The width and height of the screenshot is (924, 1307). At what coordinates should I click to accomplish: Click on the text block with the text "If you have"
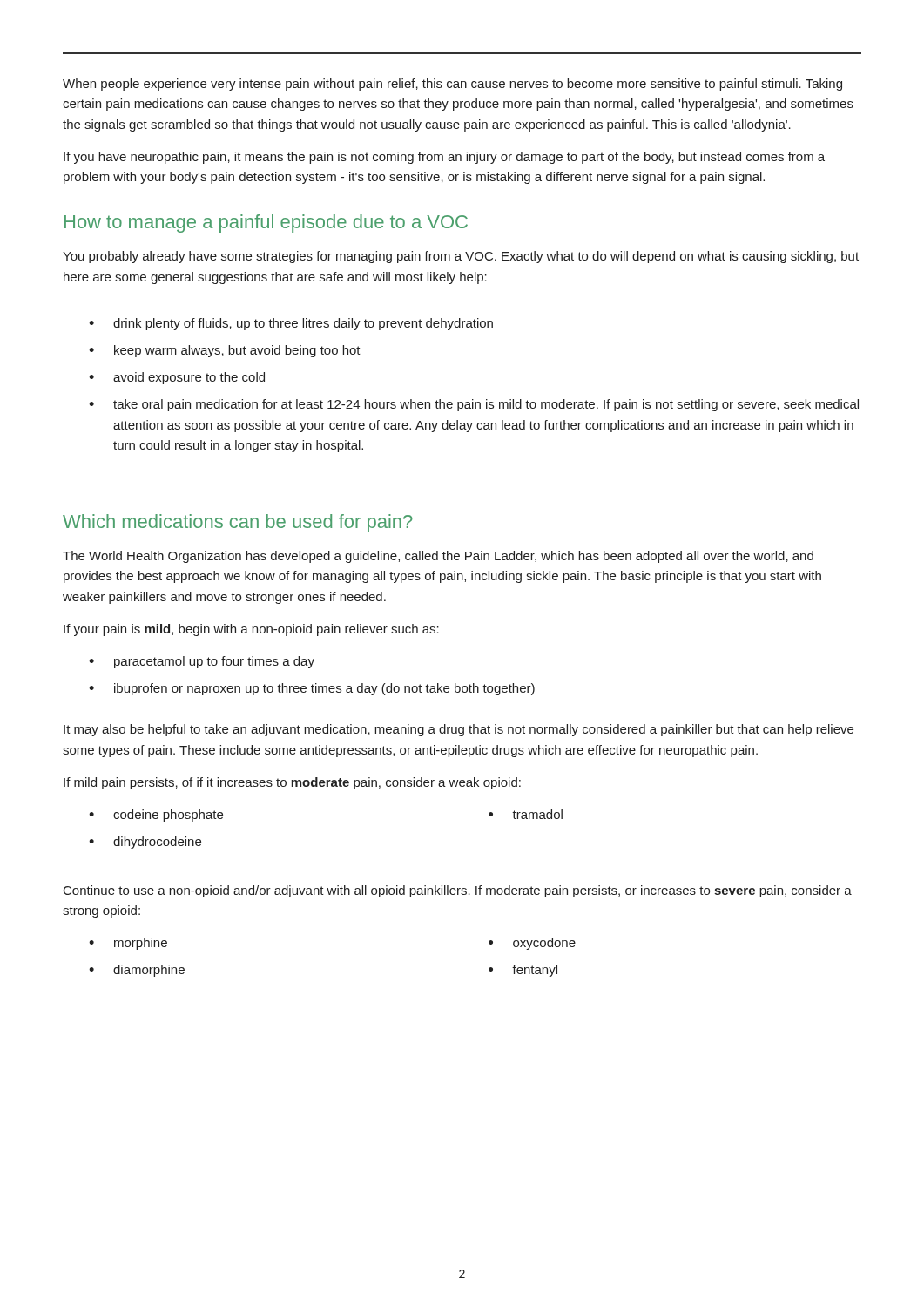point(444,166)
